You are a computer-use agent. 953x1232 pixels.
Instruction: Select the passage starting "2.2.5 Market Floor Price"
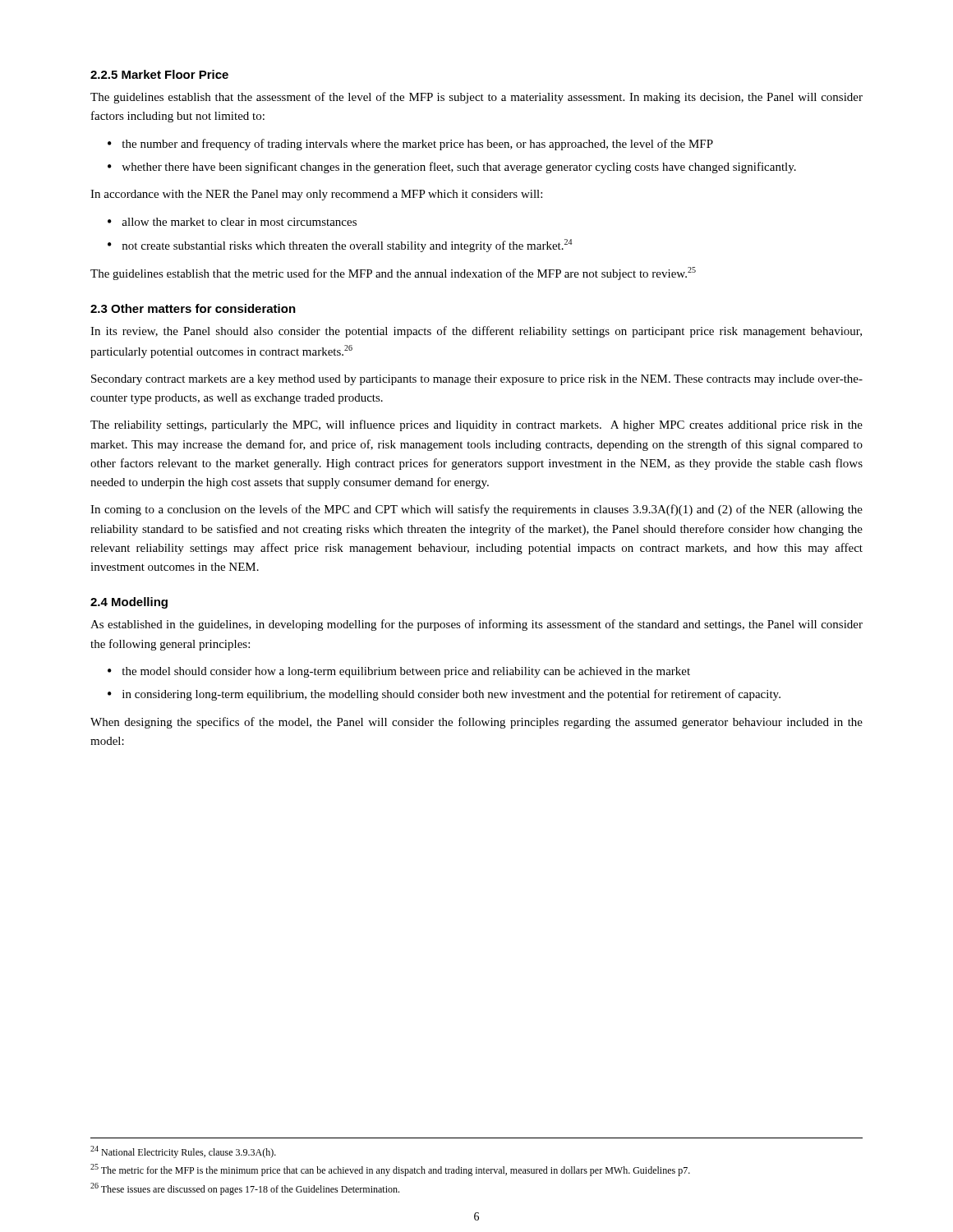tap(160, 74)
